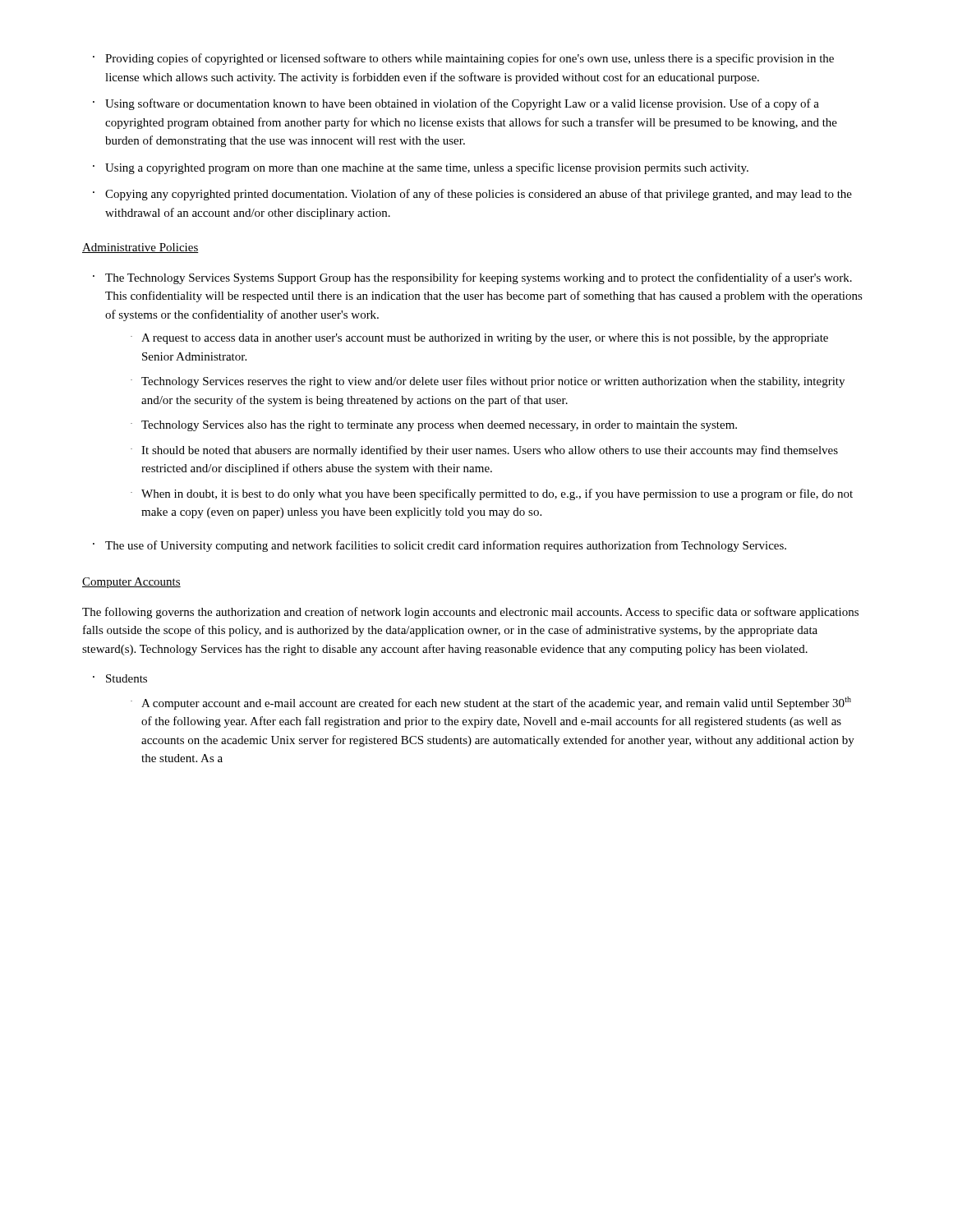Click on the list item that says "• Using a copyrighted"

pyautogui.click(x=472, y=167)
